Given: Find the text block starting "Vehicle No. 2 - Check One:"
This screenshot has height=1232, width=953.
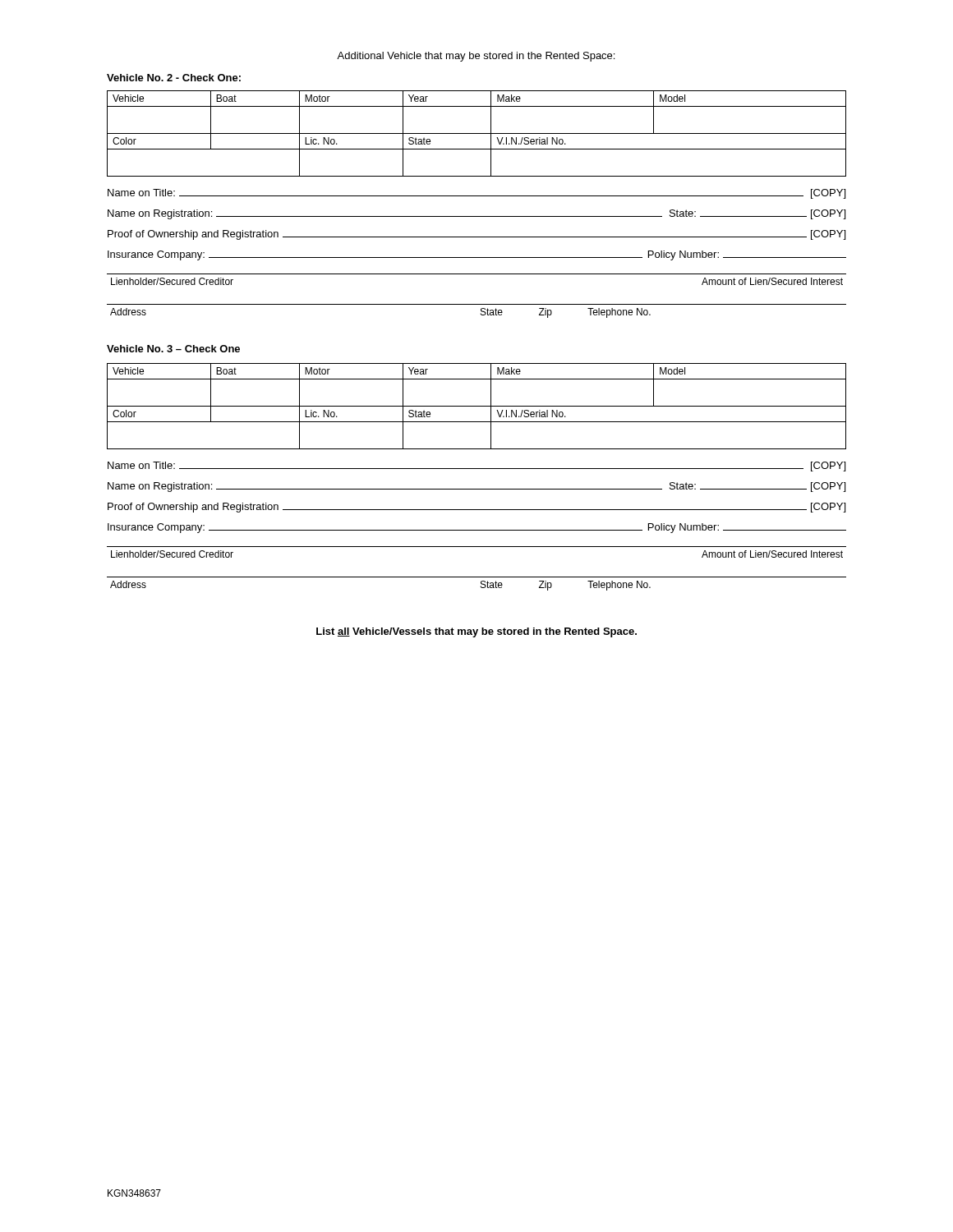Looking at the screenshot, I should tap(174, 78).
